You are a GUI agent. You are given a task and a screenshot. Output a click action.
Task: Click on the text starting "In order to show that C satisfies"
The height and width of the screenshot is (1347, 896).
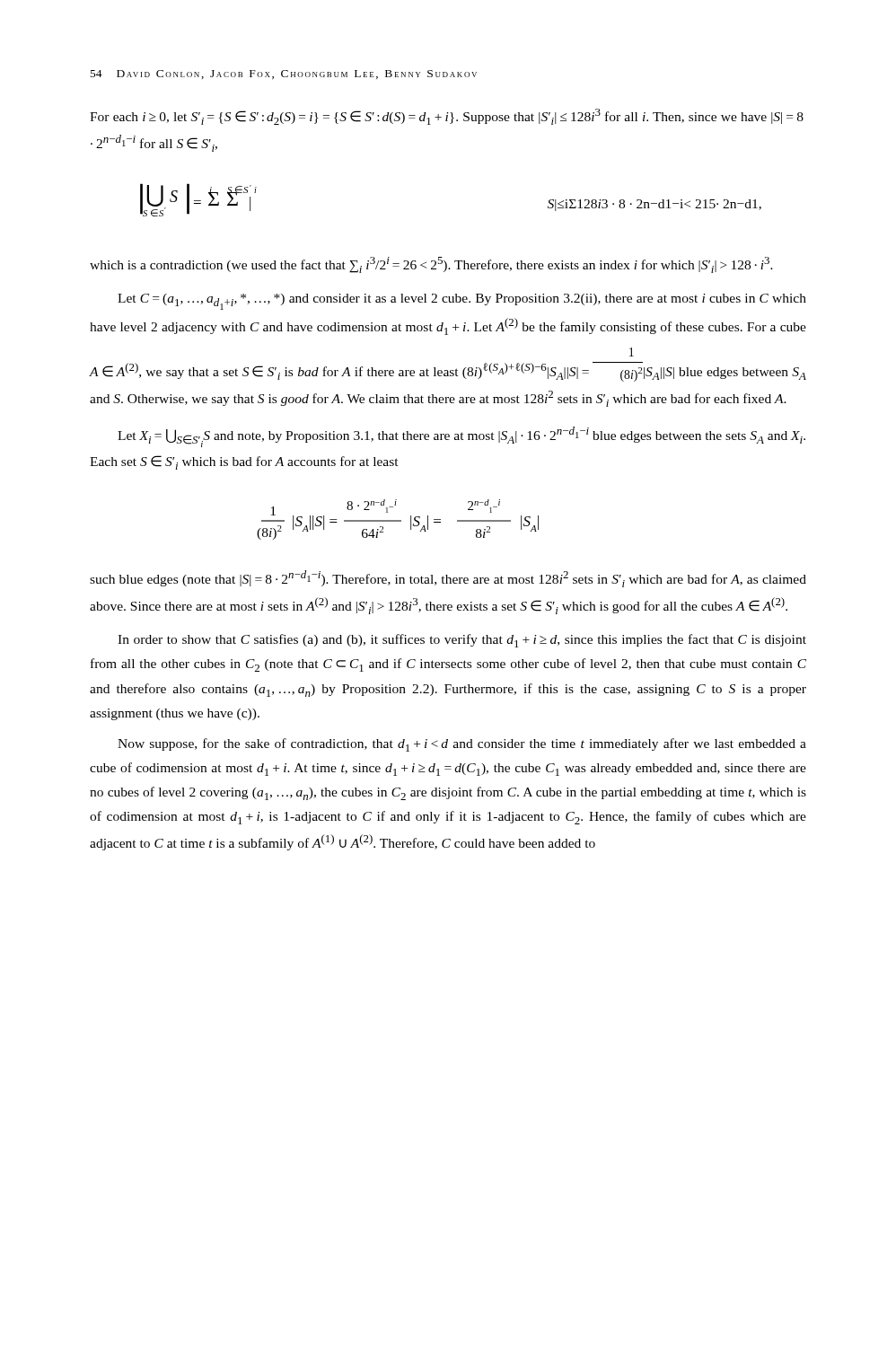[x=448, y=676]
